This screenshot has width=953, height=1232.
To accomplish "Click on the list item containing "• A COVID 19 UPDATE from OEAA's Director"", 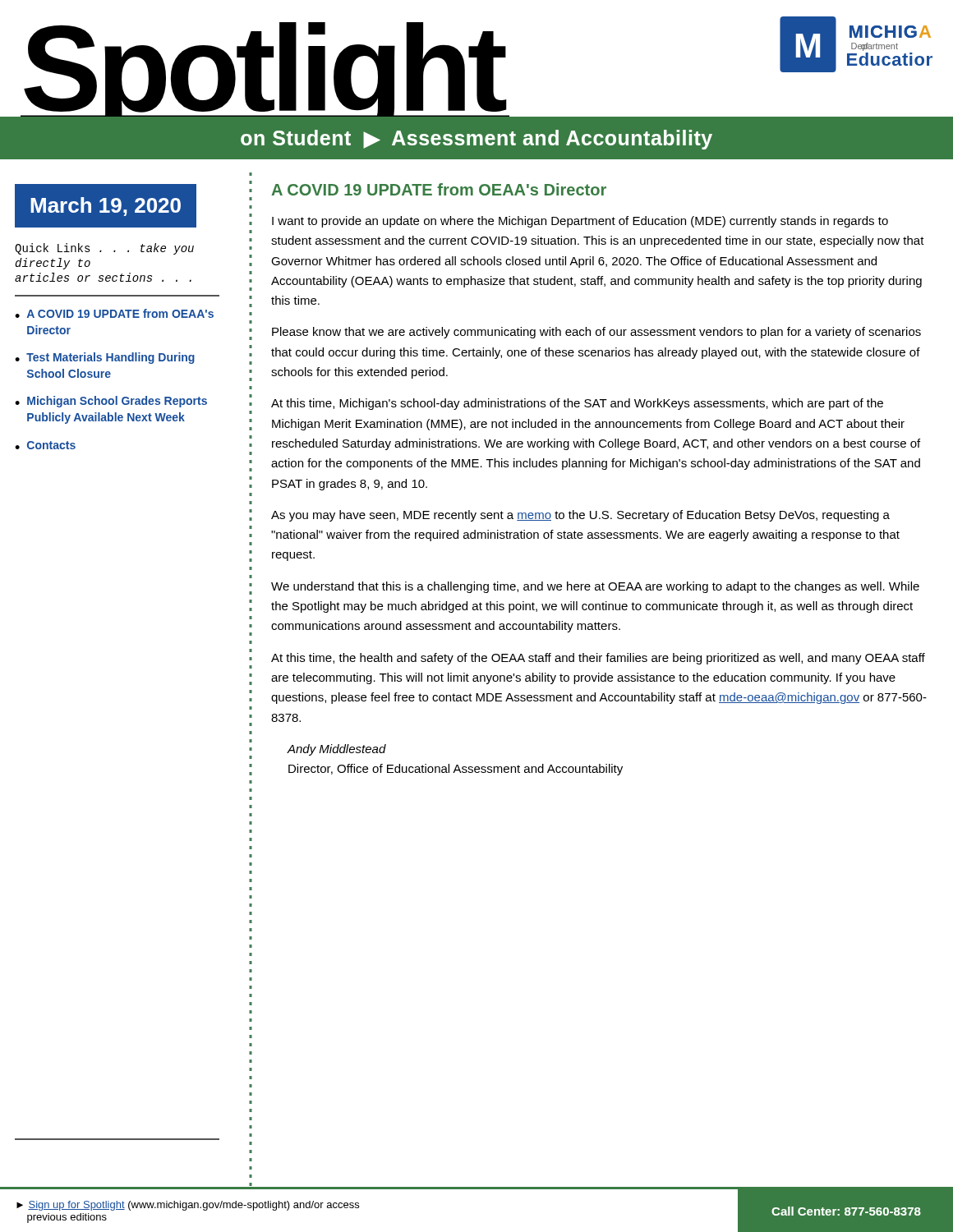I will coord(117,322).
